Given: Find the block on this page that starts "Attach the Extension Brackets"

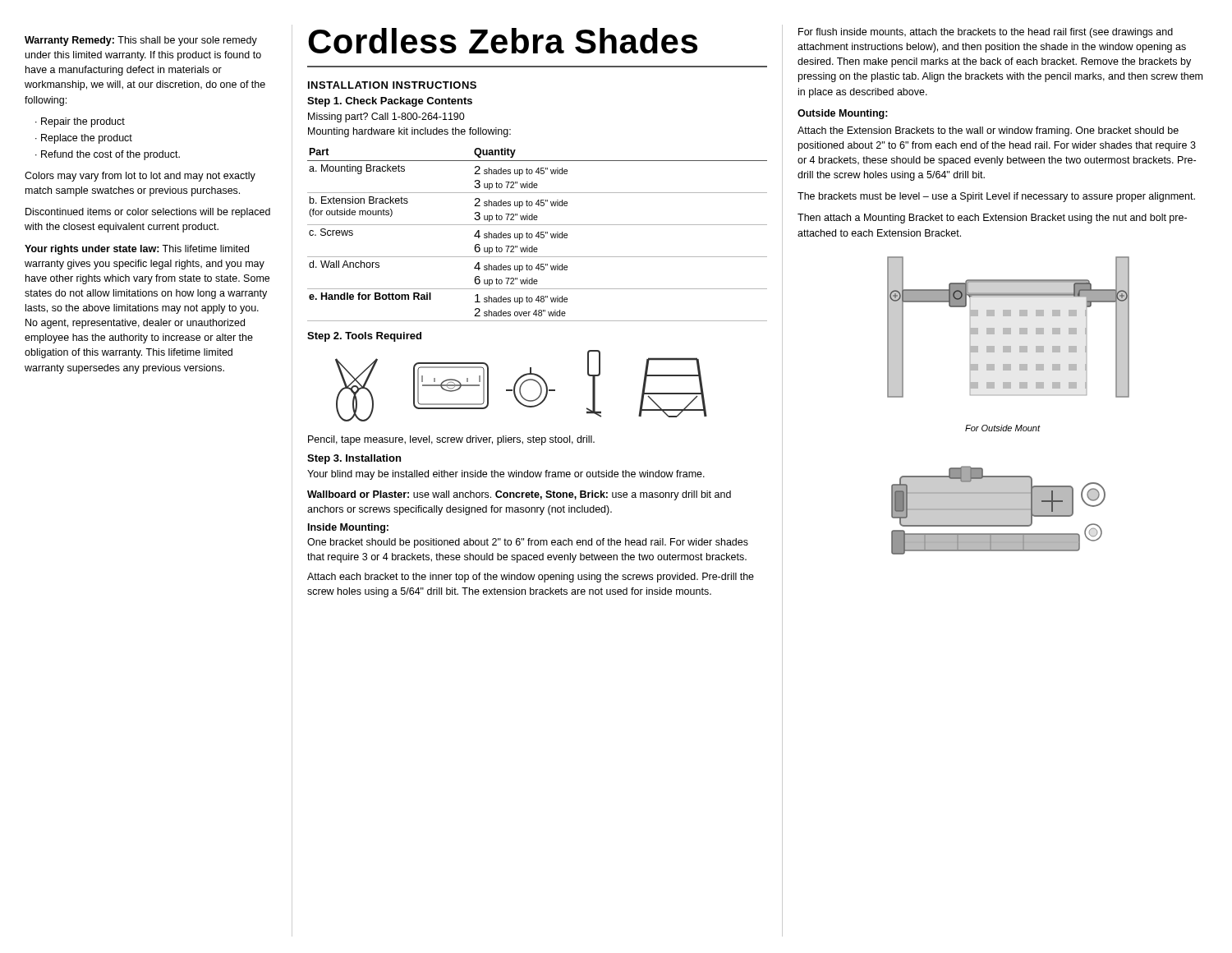Looking at the screenshot, I should point(997,153).
